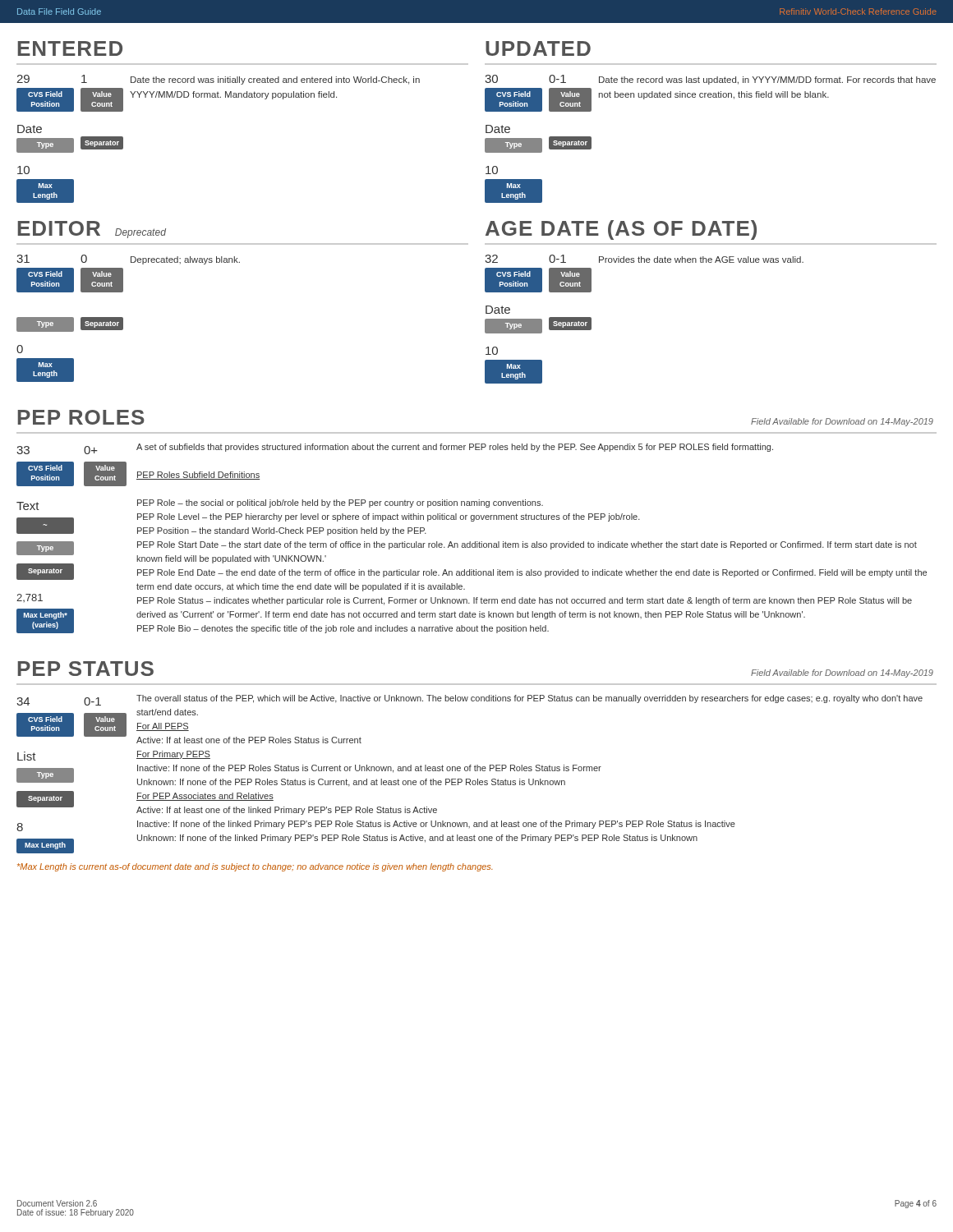Select the passage starting "AGE DATE (AS"

(622, 229)
